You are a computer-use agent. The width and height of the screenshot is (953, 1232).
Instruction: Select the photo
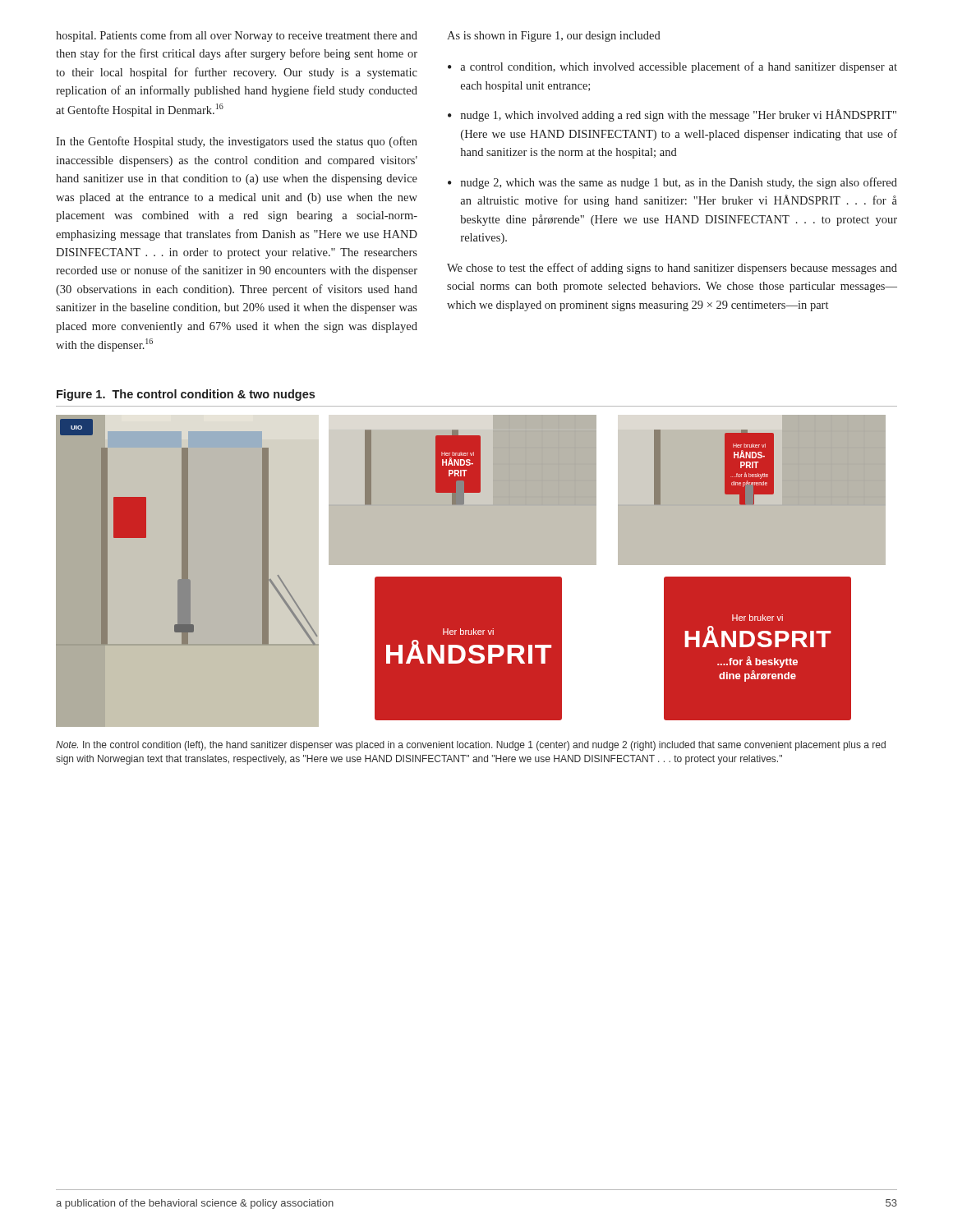coord(476,572)
